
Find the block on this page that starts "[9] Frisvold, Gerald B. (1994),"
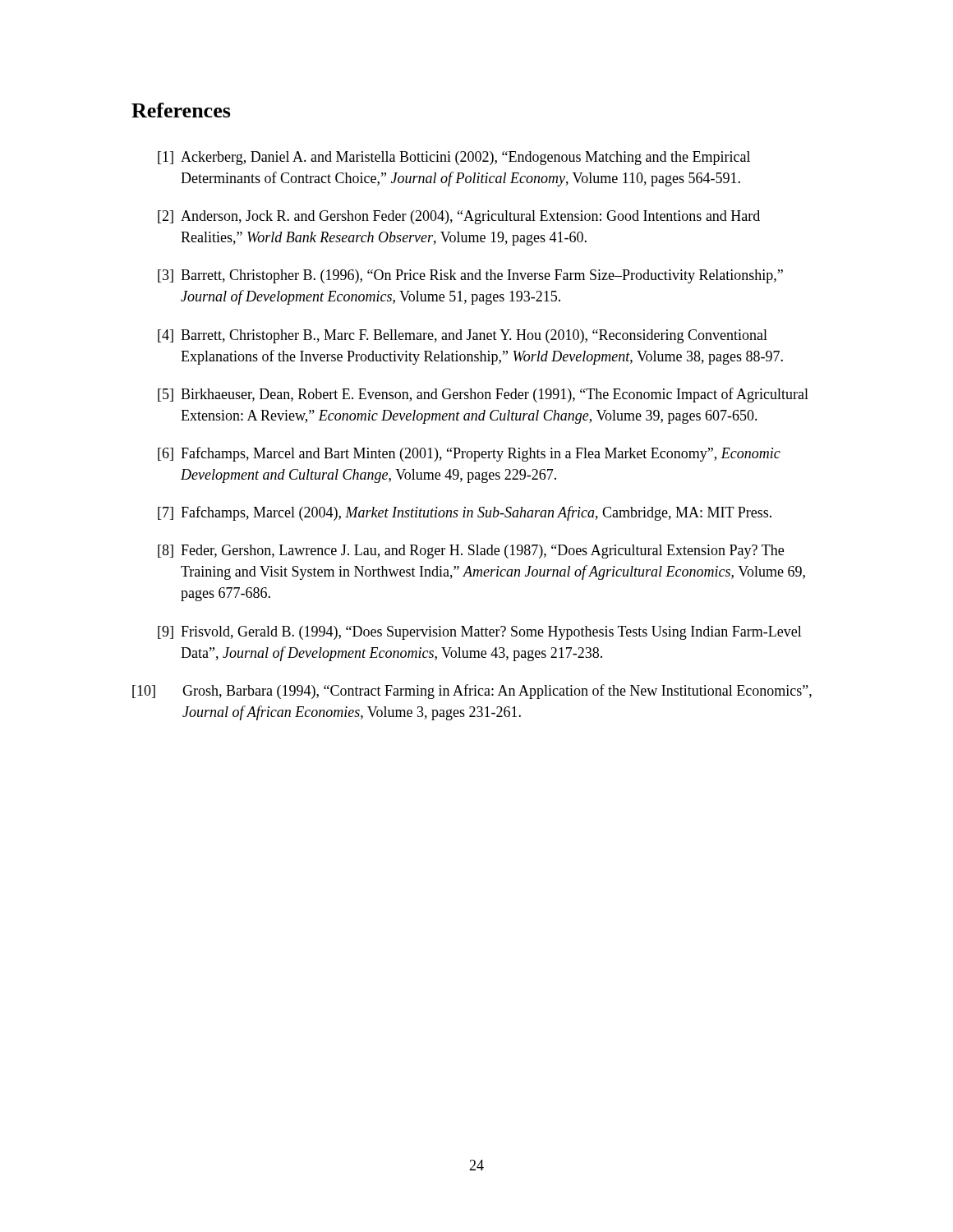pos(476,642)
